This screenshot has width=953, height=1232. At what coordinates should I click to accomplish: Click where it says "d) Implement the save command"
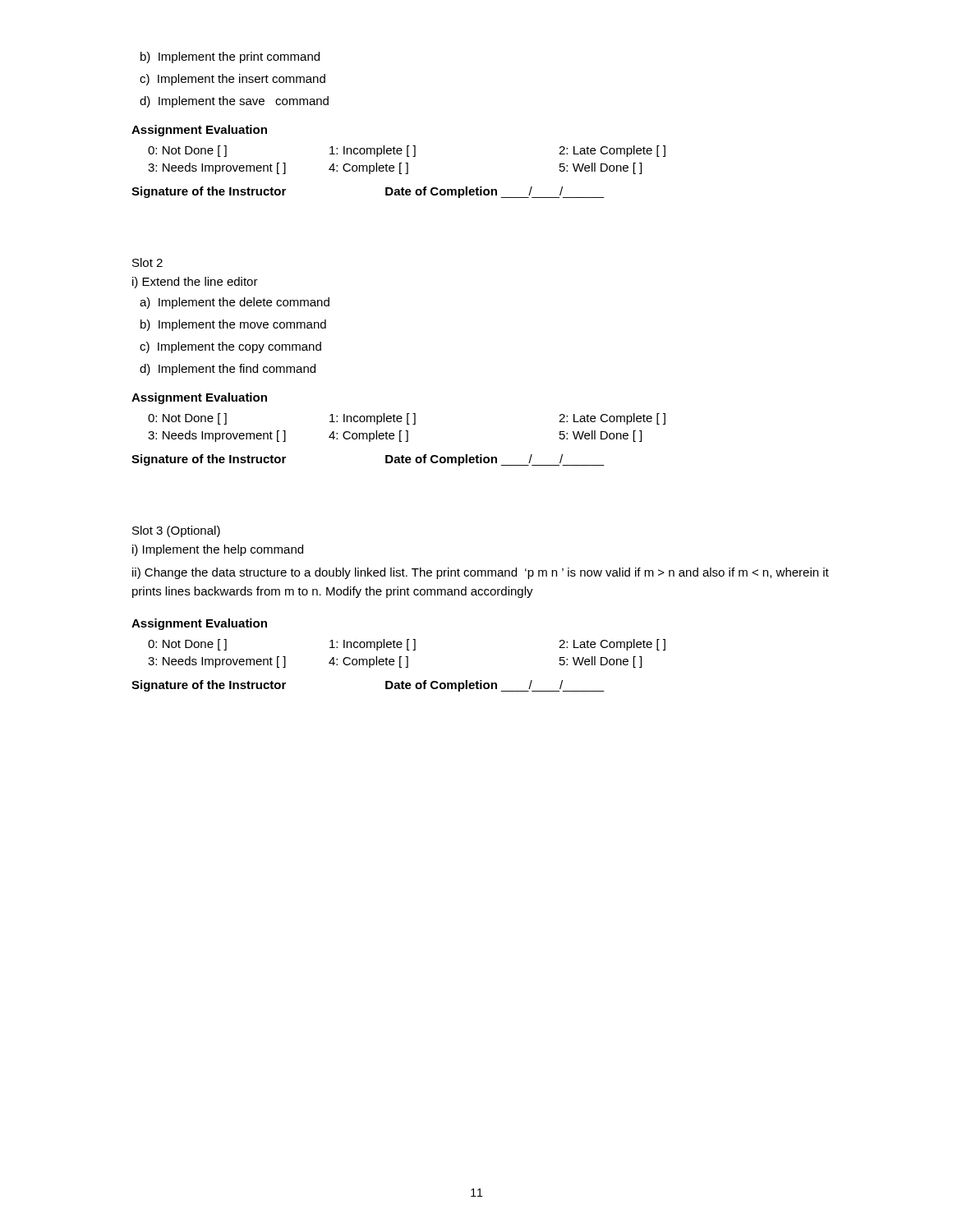235,101
